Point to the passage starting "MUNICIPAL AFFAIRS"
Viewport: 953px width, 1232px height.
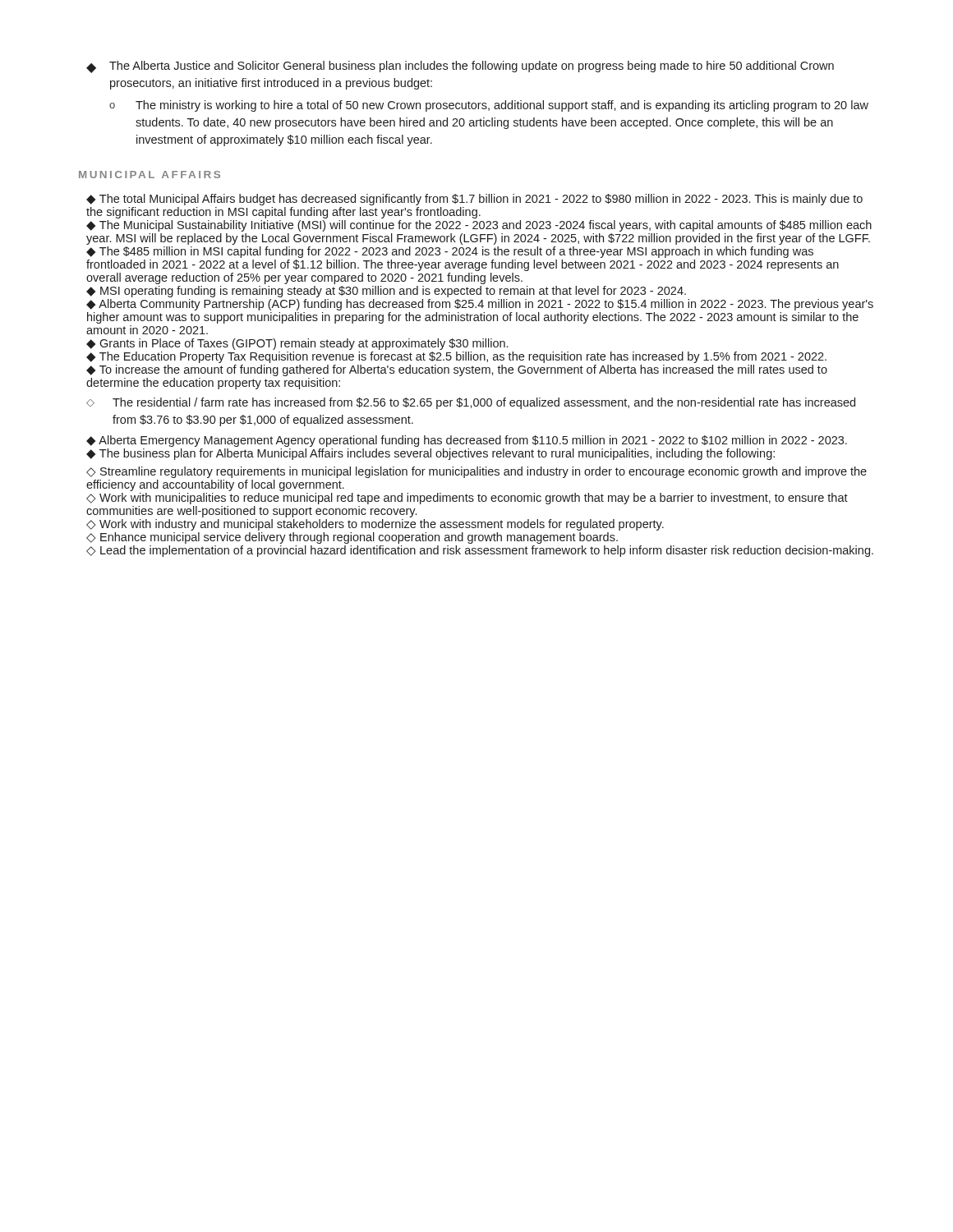150,175
